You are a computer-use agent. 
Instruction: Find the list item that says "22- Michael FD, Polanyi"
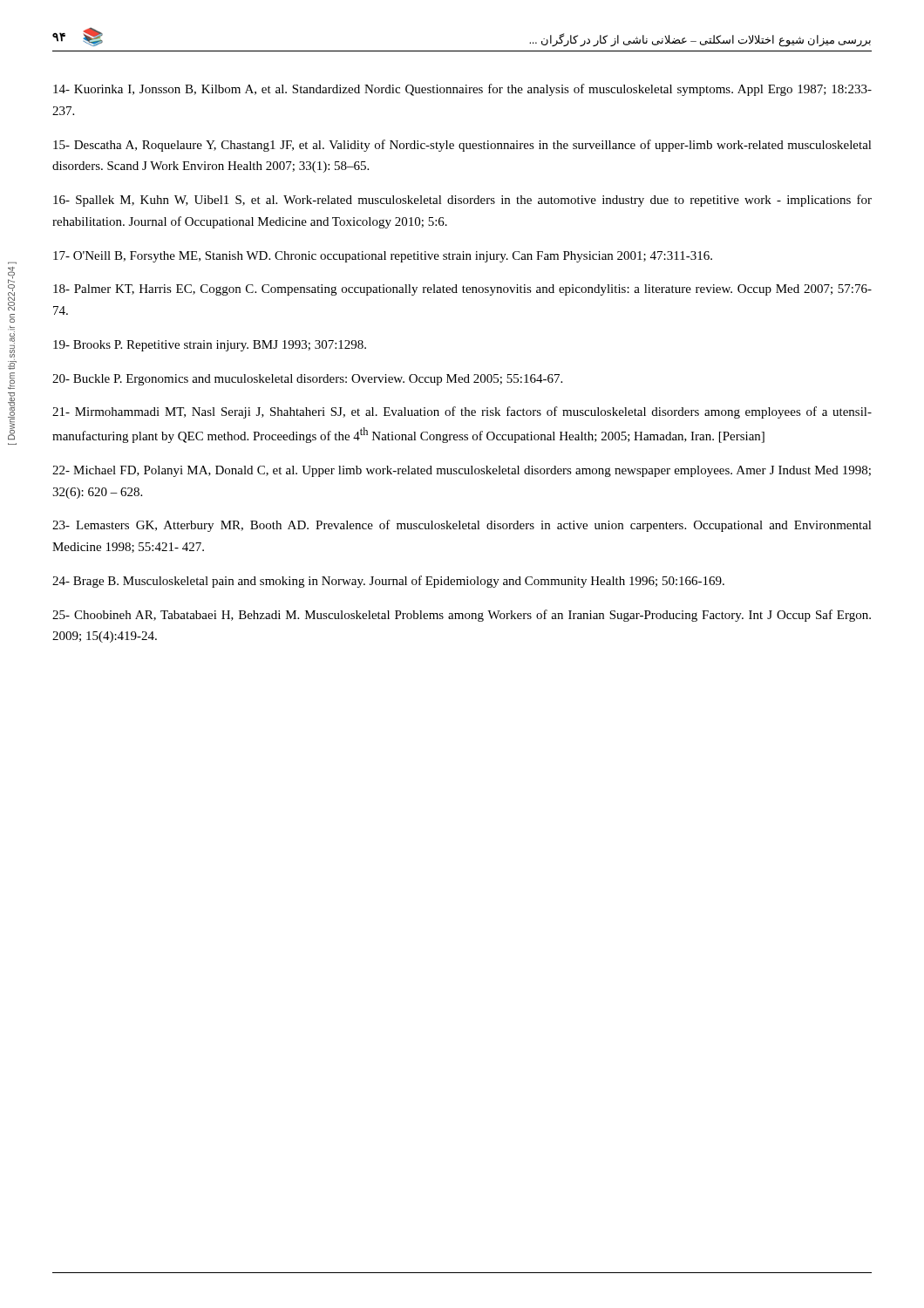(x=462, y=481)
